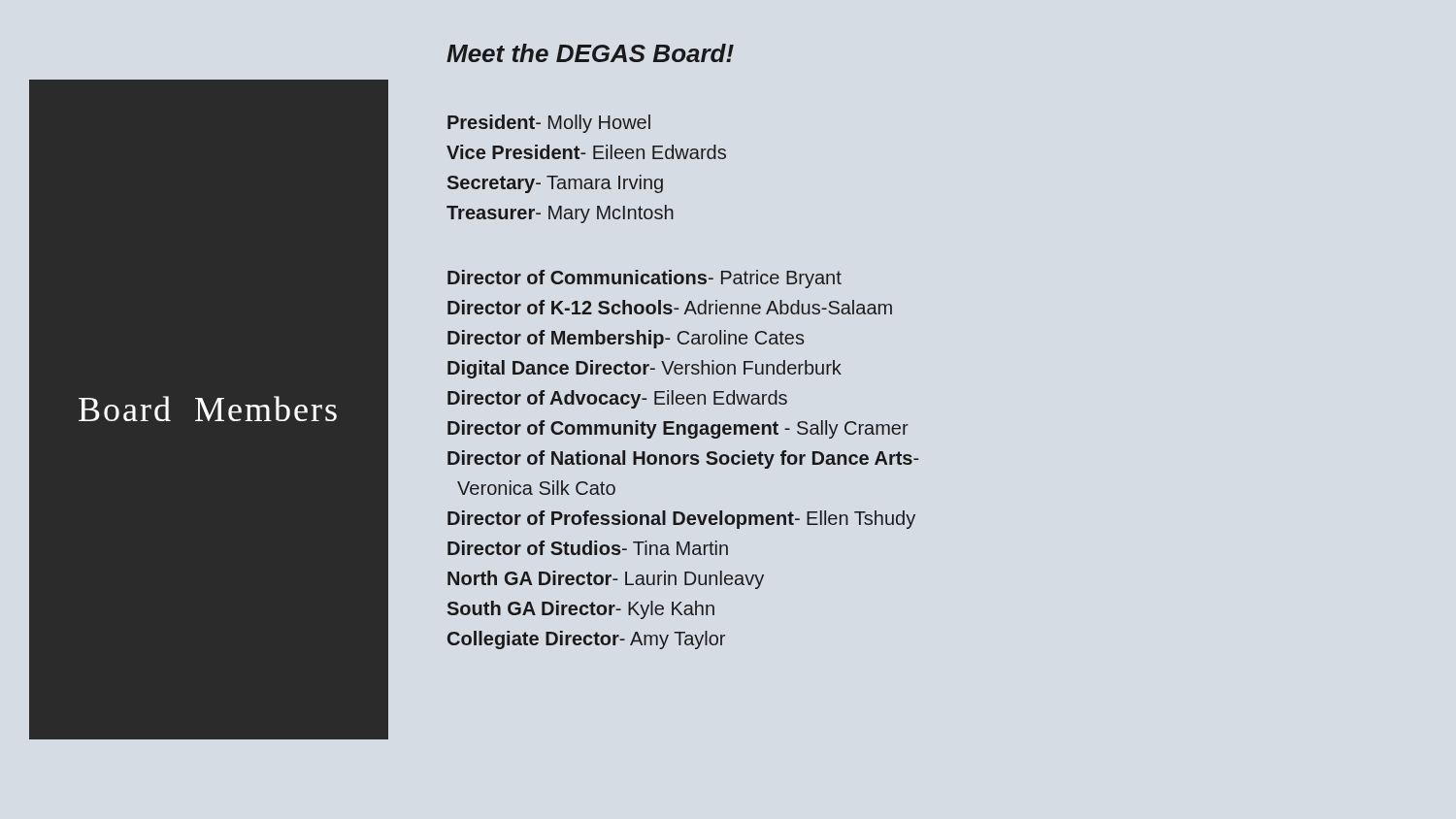Click on the region starting "Director of Professional Development- Ellen Tshudy"
Image resolution: width=1456 pixels, height=819 pixels.
click(x=681, y=518)
